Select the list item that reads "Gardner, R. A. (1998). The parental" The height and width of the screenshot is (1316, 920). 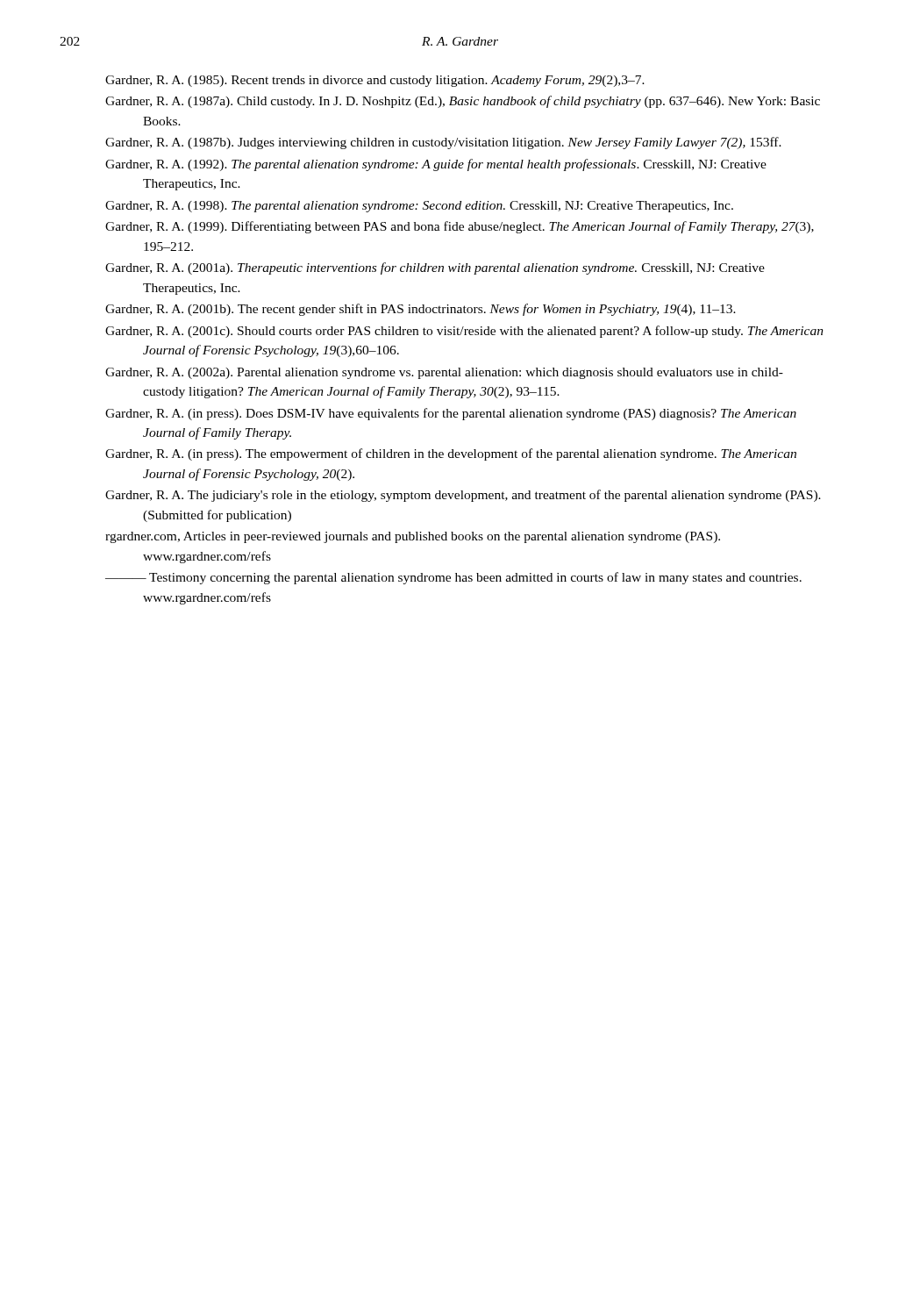[420, 205]
